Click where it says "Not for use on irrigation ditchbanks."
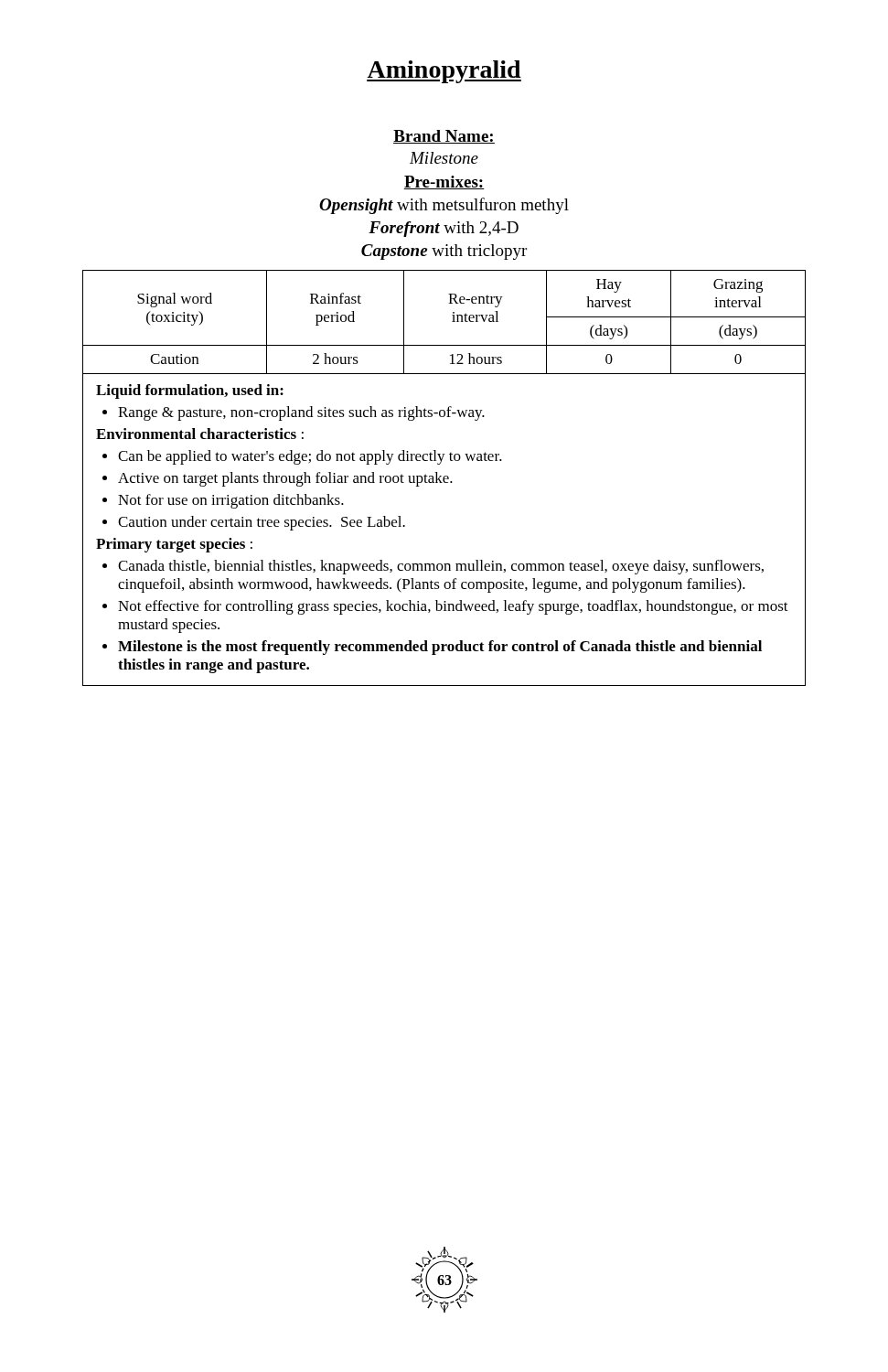 pyautogui.click(x=231, y=500)
